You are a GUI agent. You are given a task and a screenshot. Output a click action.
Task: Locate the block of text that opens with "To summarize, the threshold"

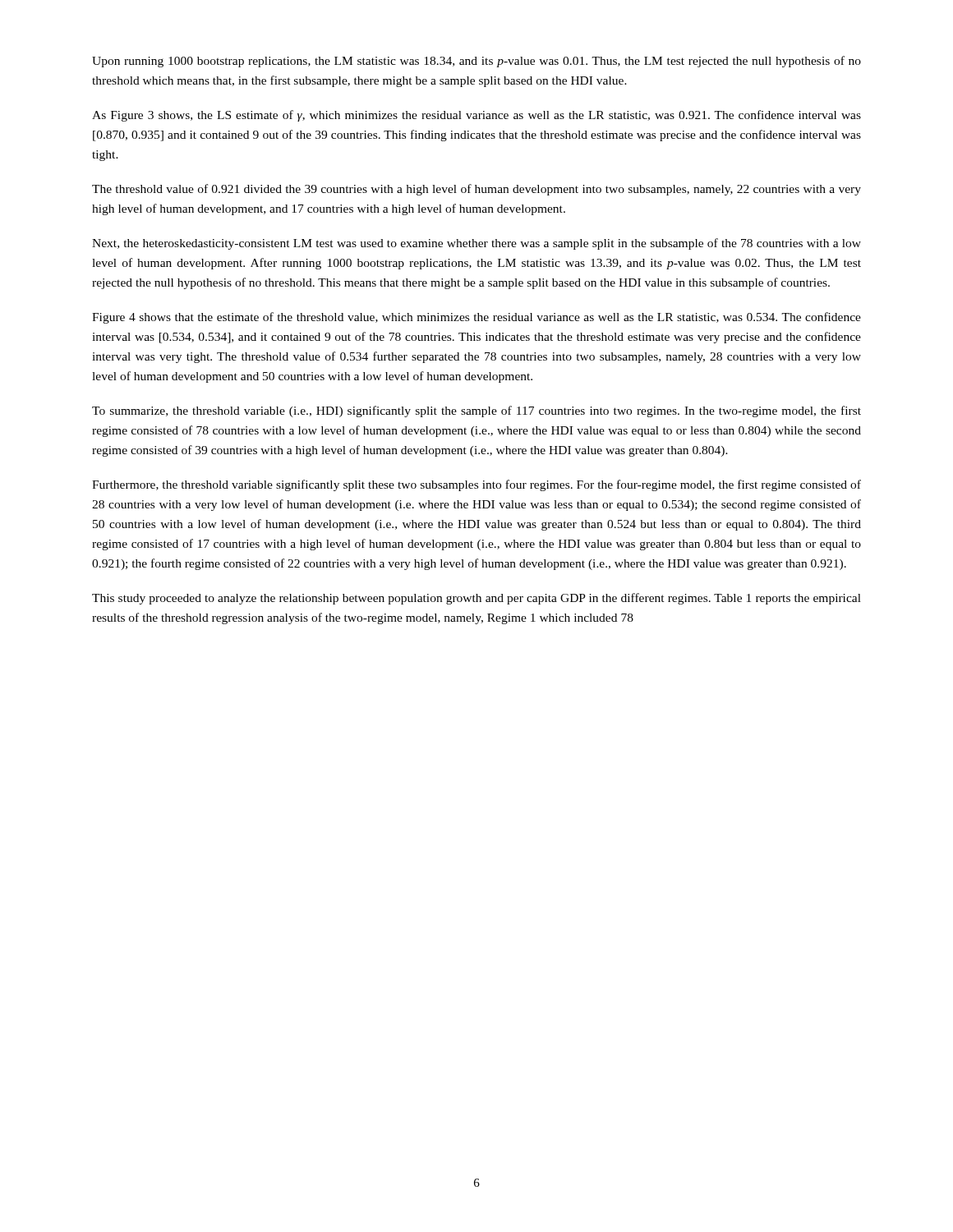tap(476, 430)
